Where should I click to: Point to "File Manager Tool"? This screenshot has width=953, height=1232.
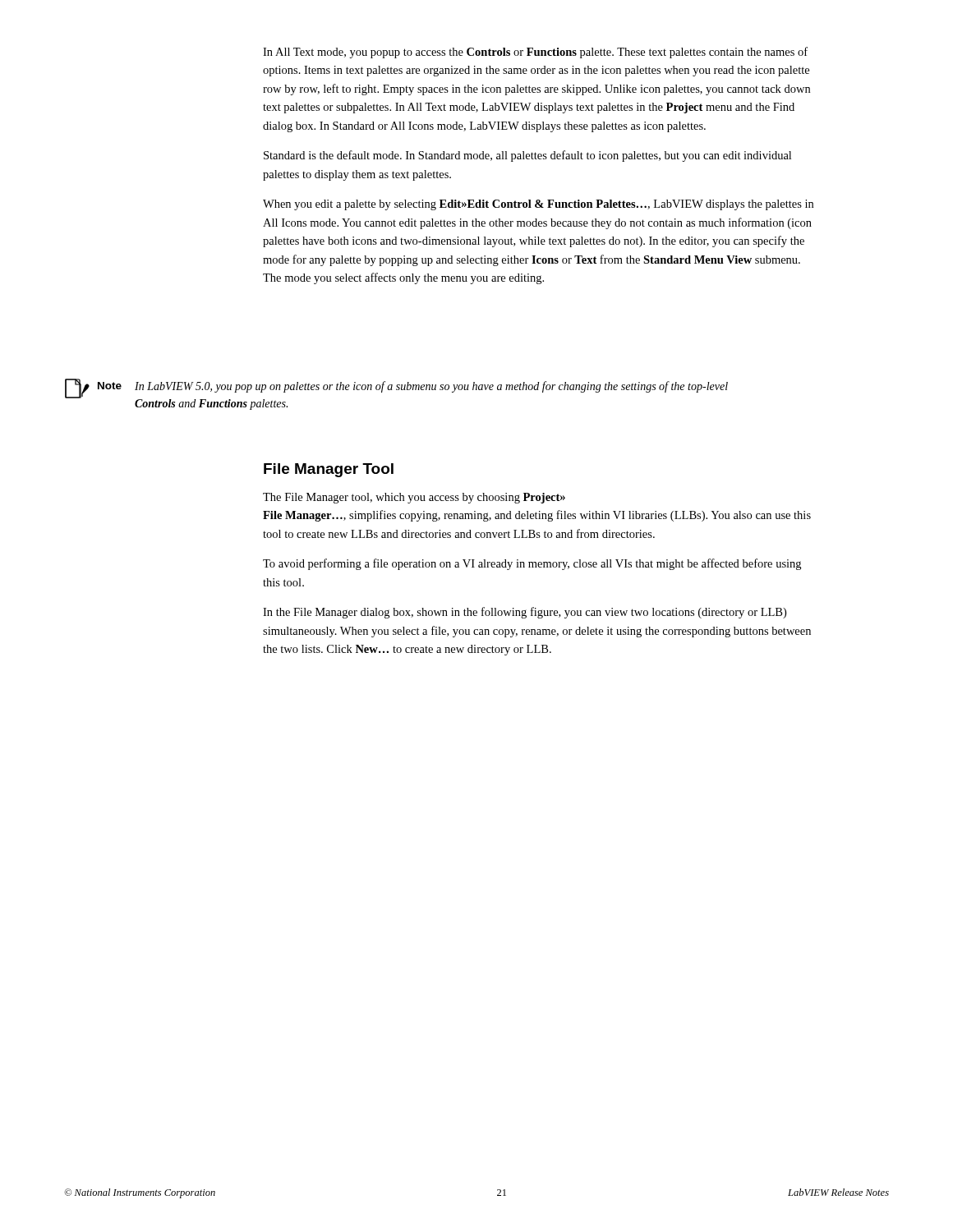(x=329, y=469)
